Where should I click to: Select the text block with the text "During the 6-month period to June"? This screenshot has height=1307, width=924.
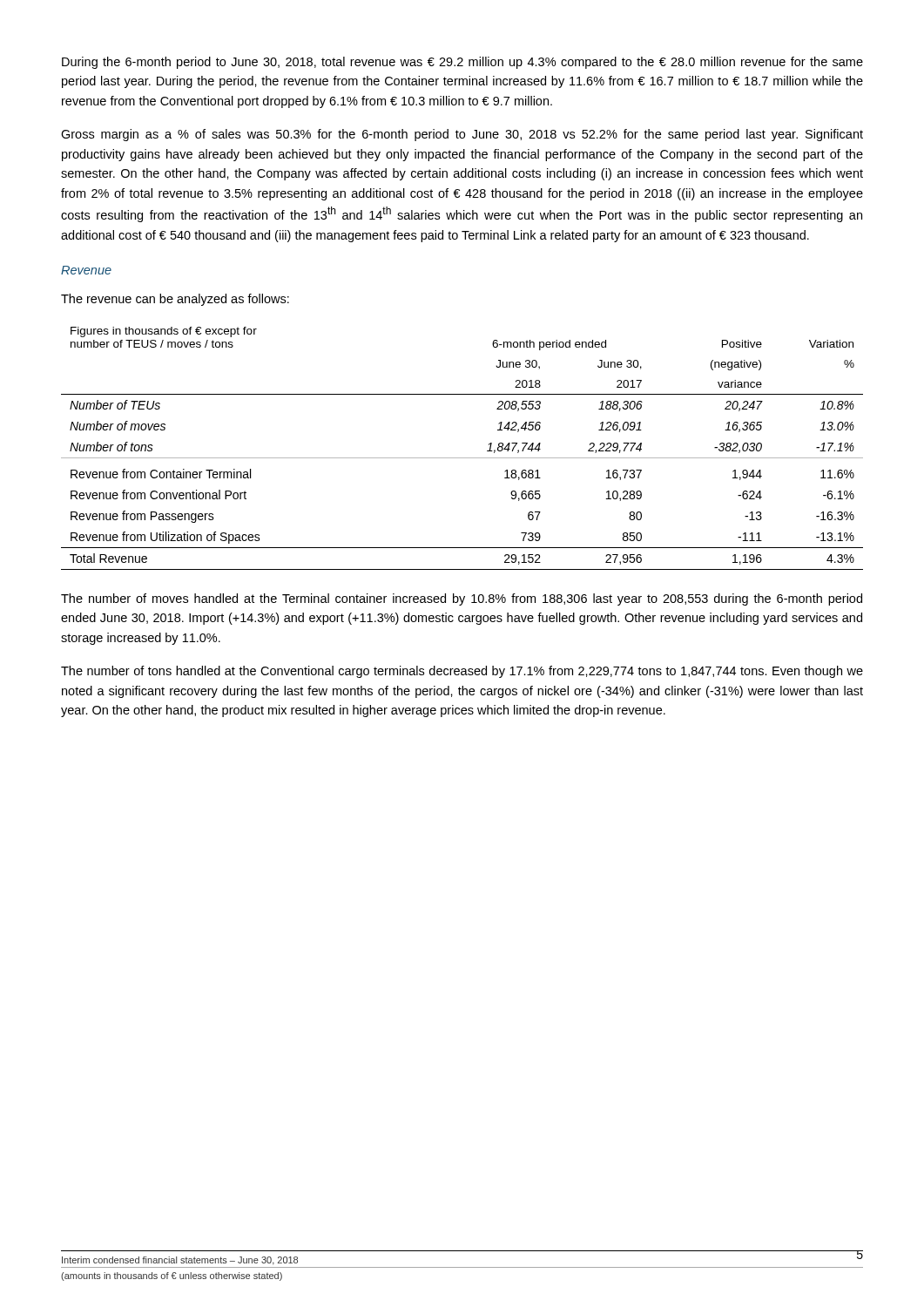coord(462,82)
